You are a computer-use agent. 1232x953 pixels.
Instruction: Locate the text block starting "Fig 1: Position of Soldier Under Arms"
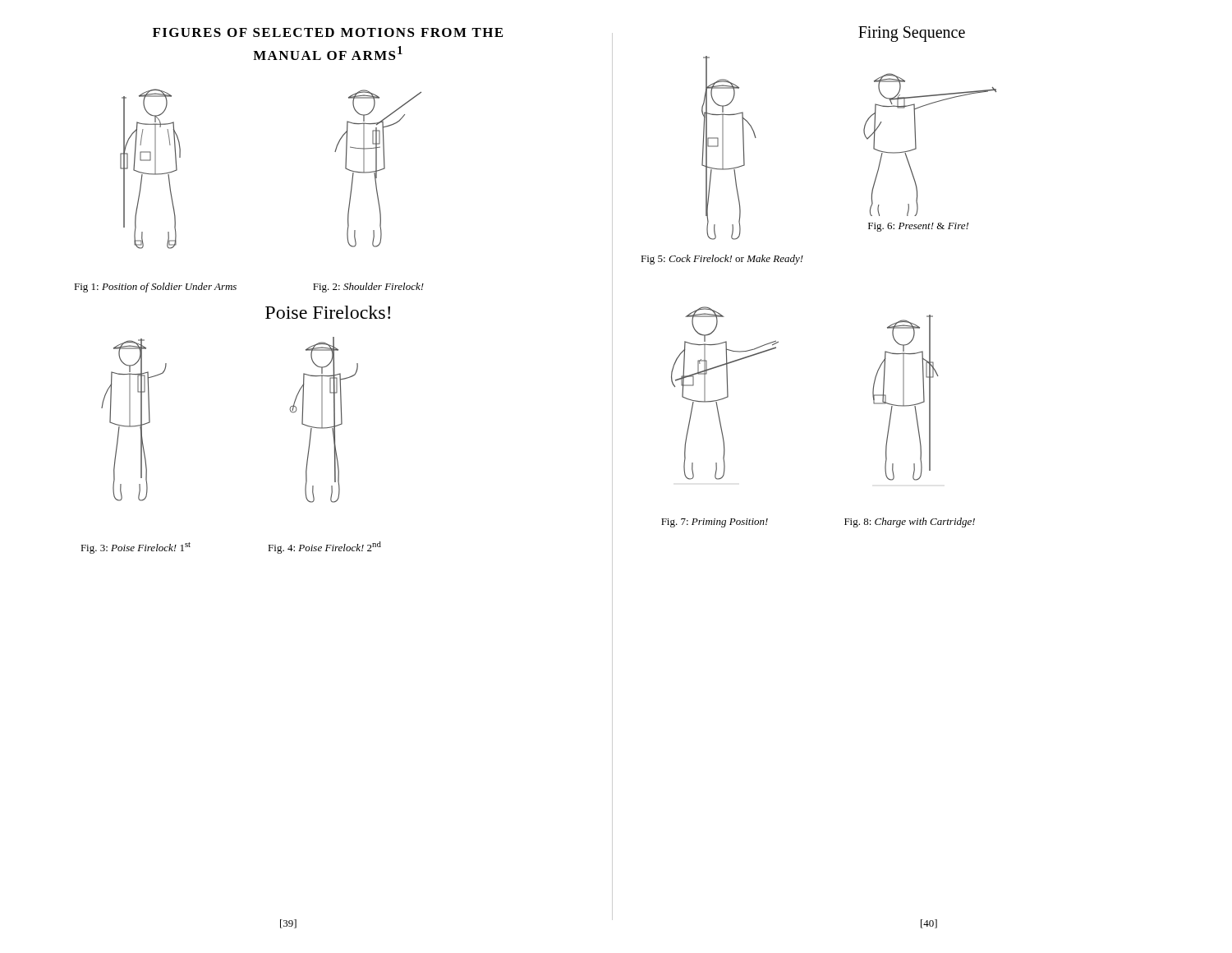pyautogui.click(x=155, y=287)
